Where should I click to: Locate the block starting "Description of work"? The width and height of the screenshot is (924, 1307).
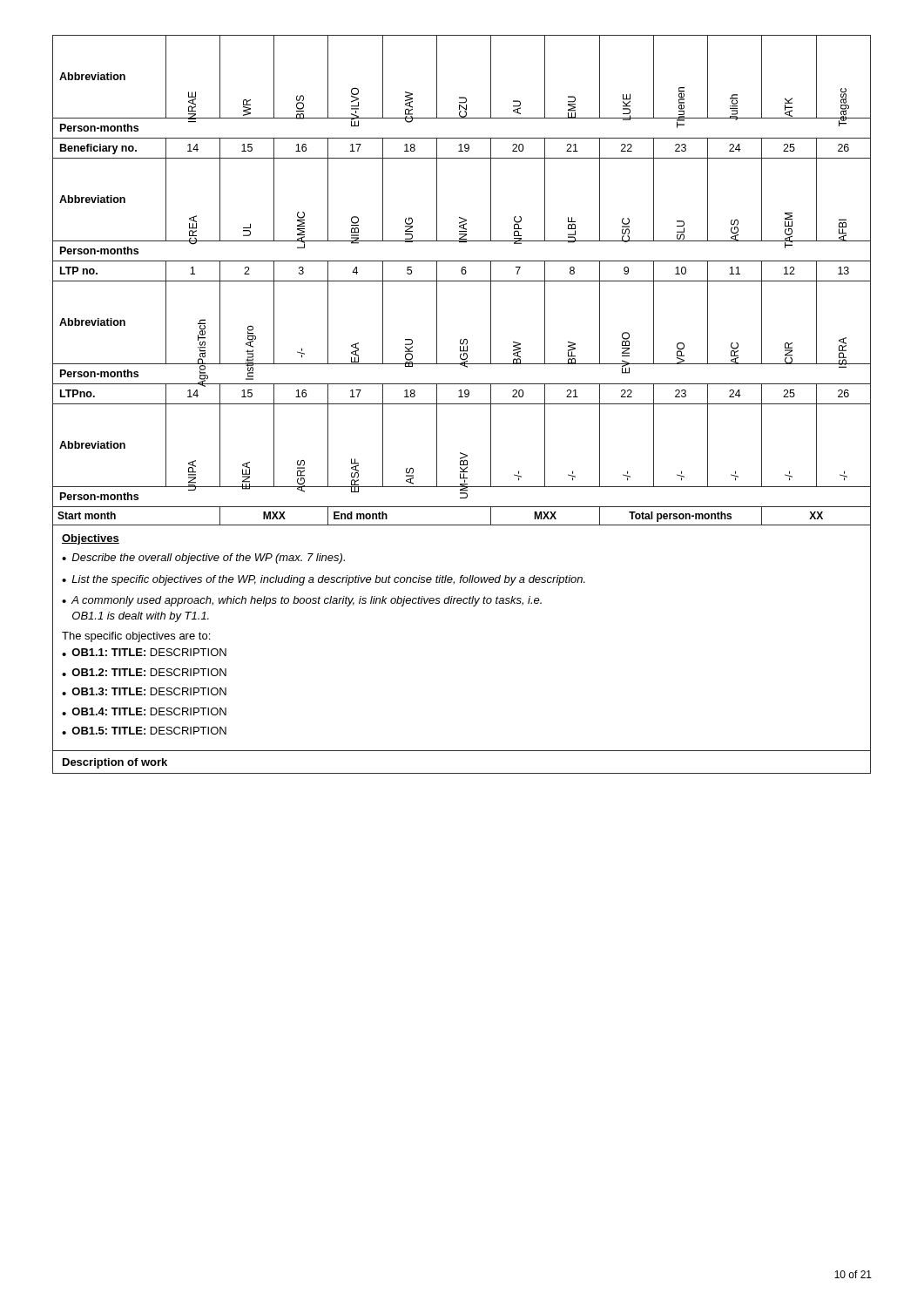pyautogui.click(x=115, y=762)
